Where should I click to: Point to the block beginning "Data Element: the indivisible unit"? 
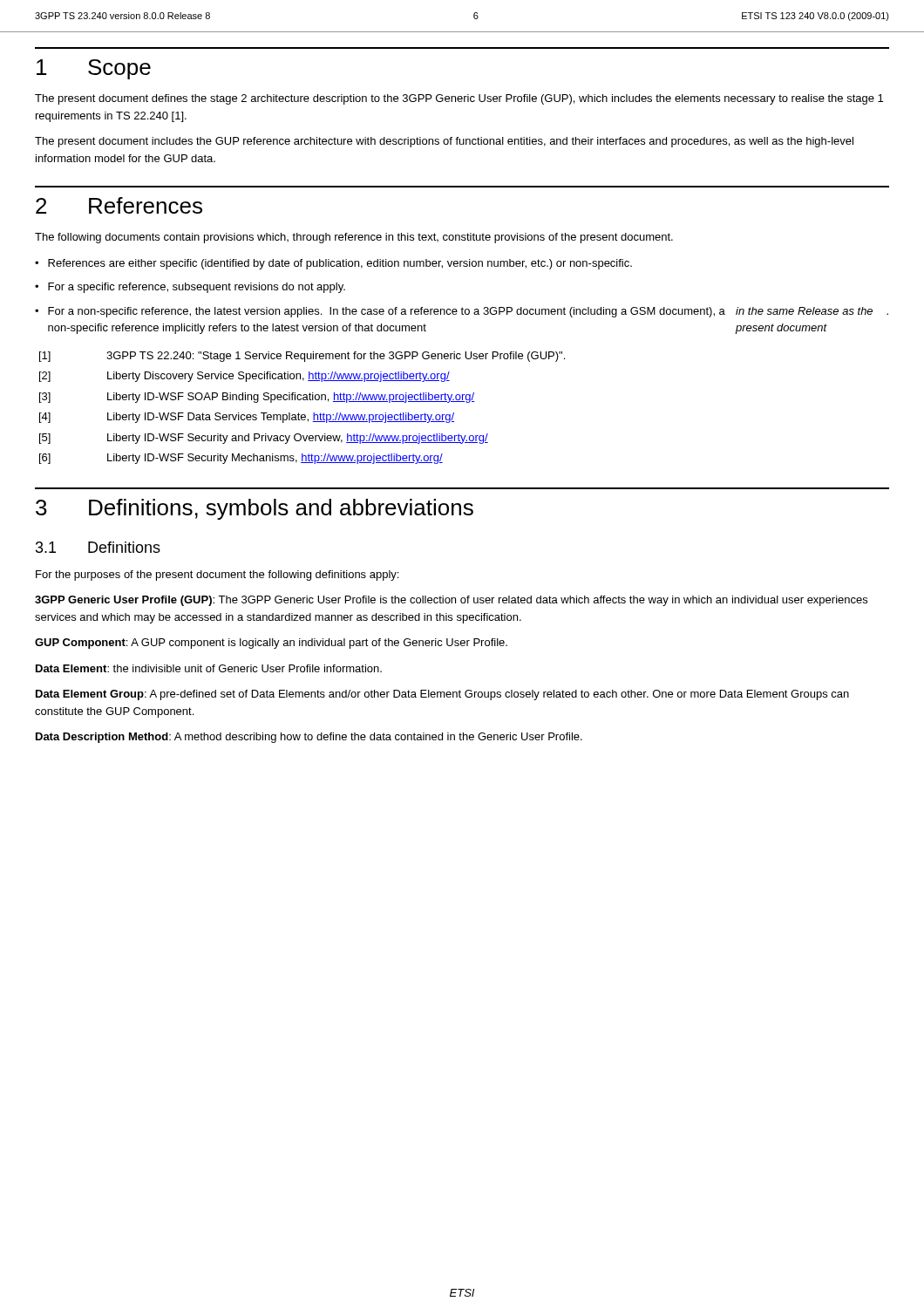click(209, 668)
